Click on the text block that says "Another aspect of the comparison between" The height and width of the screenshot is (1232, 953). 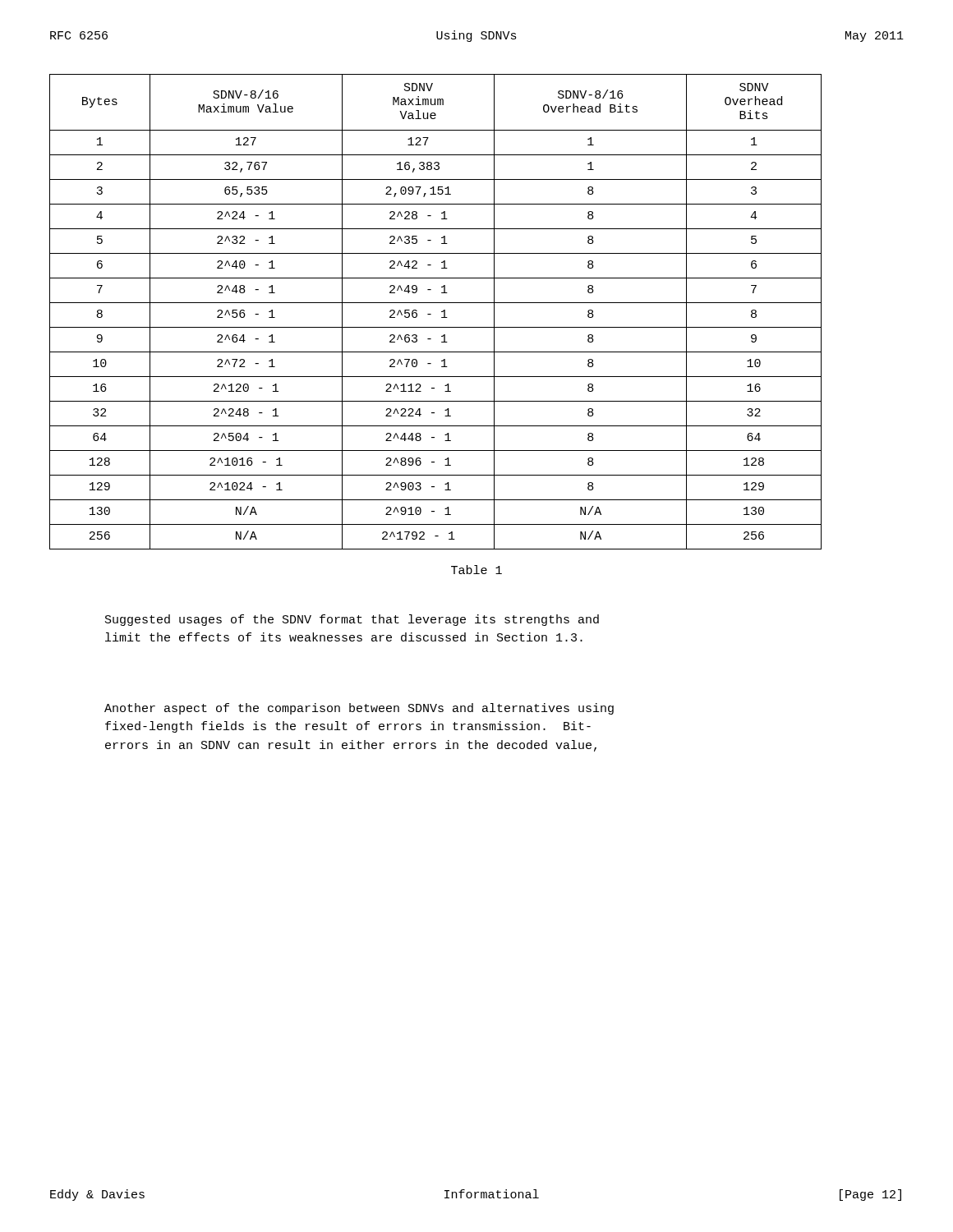[348, 737]
